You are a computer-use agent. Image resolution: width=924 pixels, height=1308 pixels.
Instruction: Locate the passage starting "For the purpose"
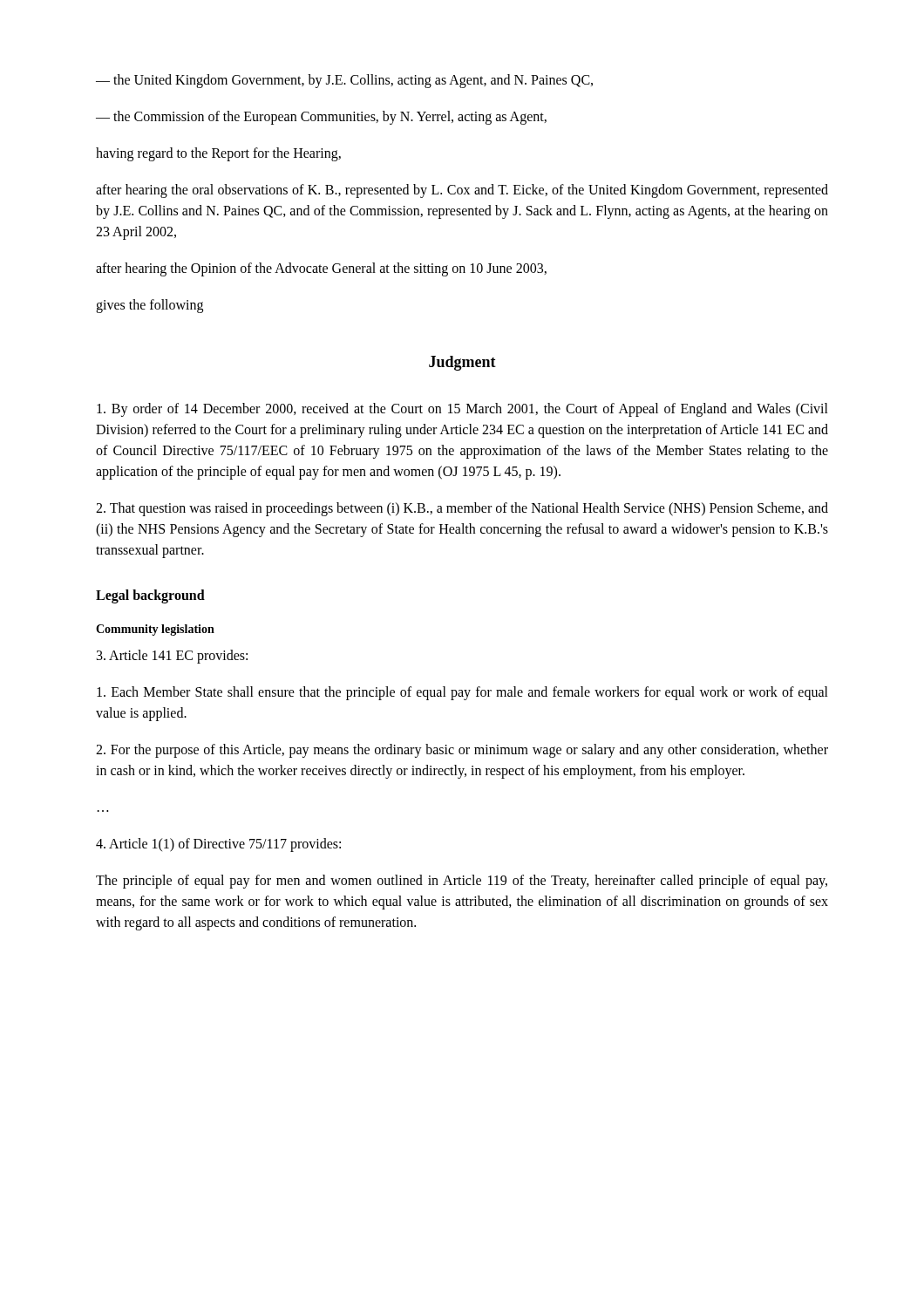pos(462,760)
